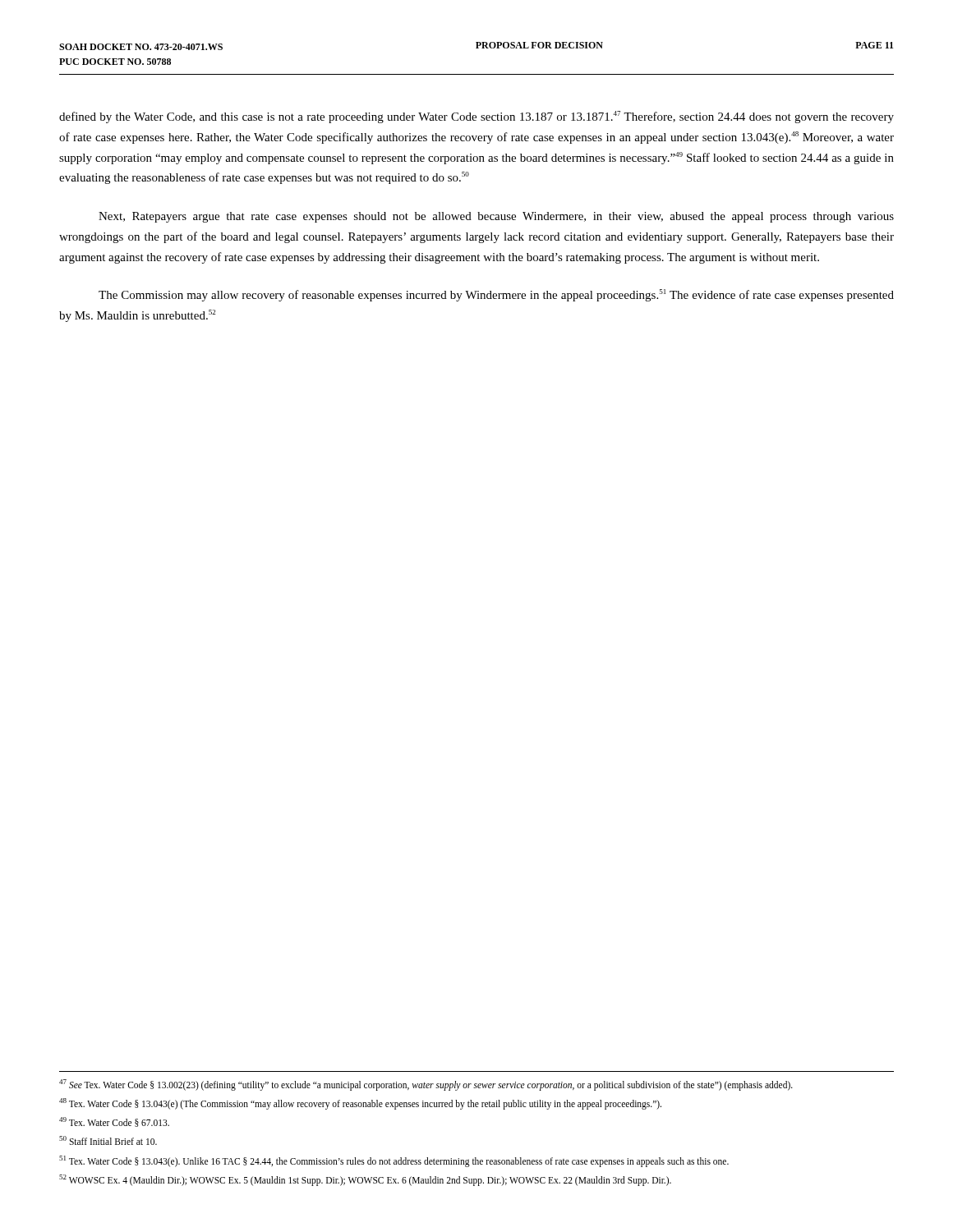Point to the block starting "Next, Ratepayers argue that rate case"

[x=476, y=236]
